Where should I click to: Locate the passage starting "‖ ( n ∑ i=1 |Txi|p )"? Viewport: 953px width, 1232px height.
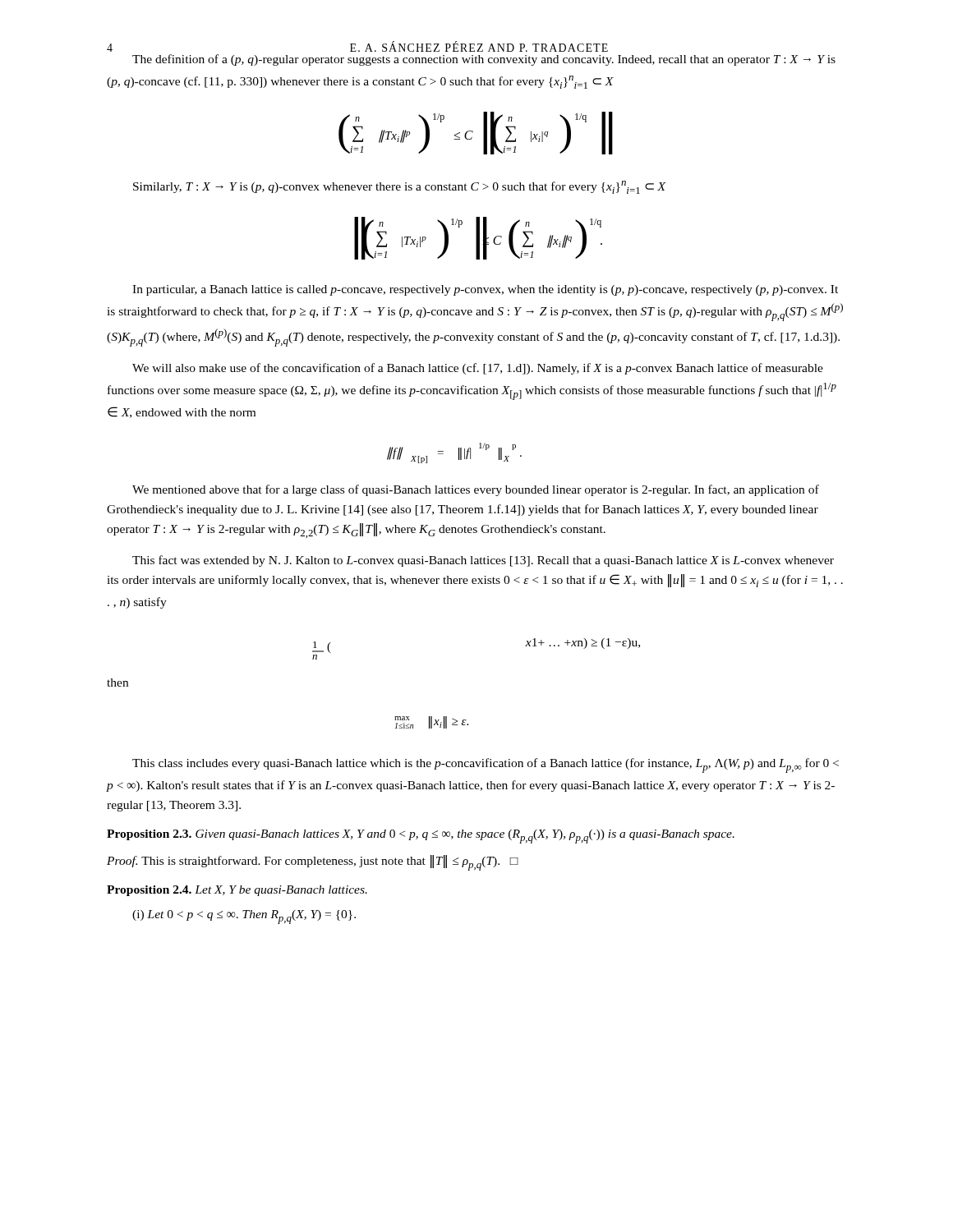tap(476, 239)
